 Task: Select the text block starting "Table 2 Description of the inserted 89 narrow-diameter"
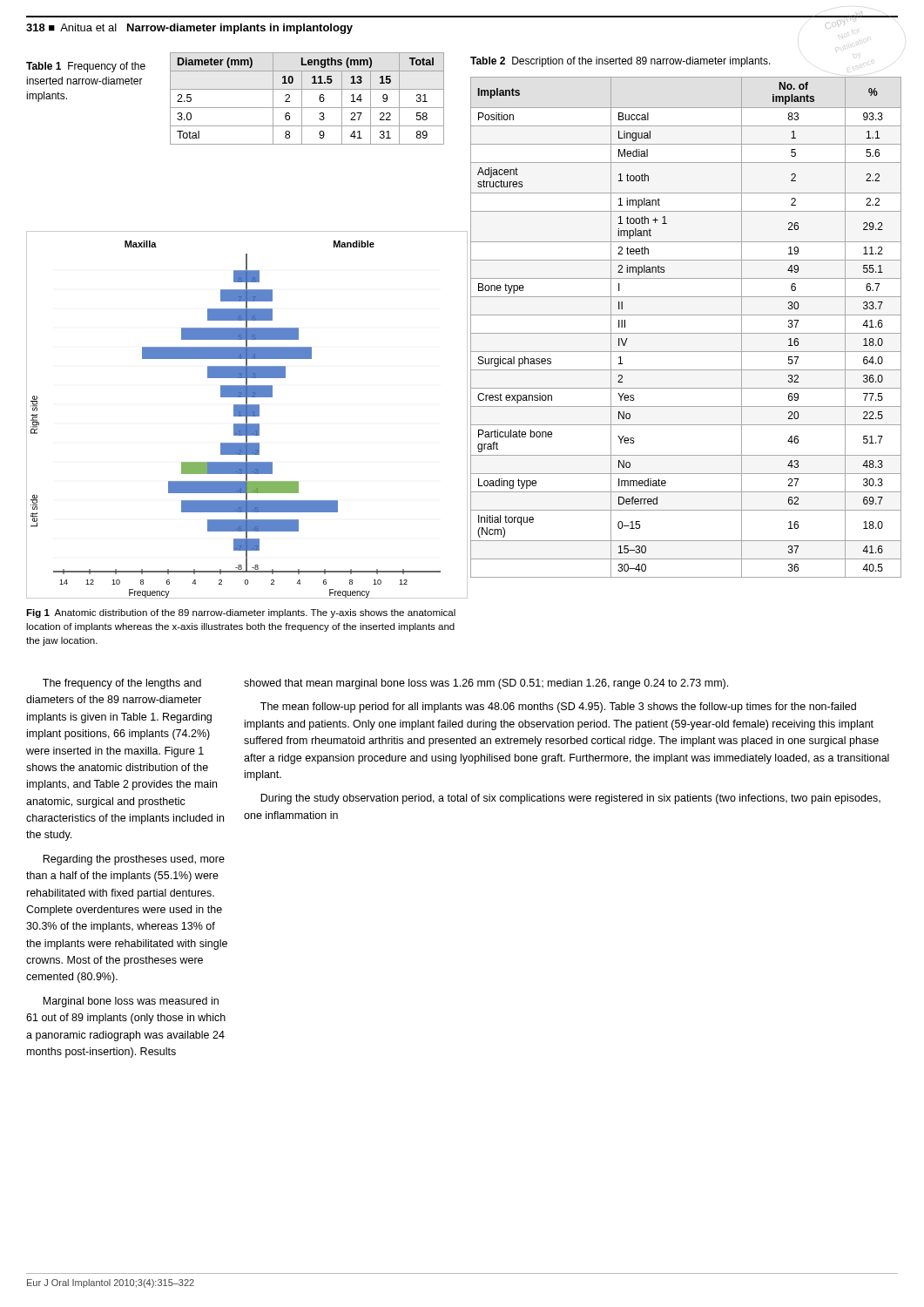tap(621, 61)
